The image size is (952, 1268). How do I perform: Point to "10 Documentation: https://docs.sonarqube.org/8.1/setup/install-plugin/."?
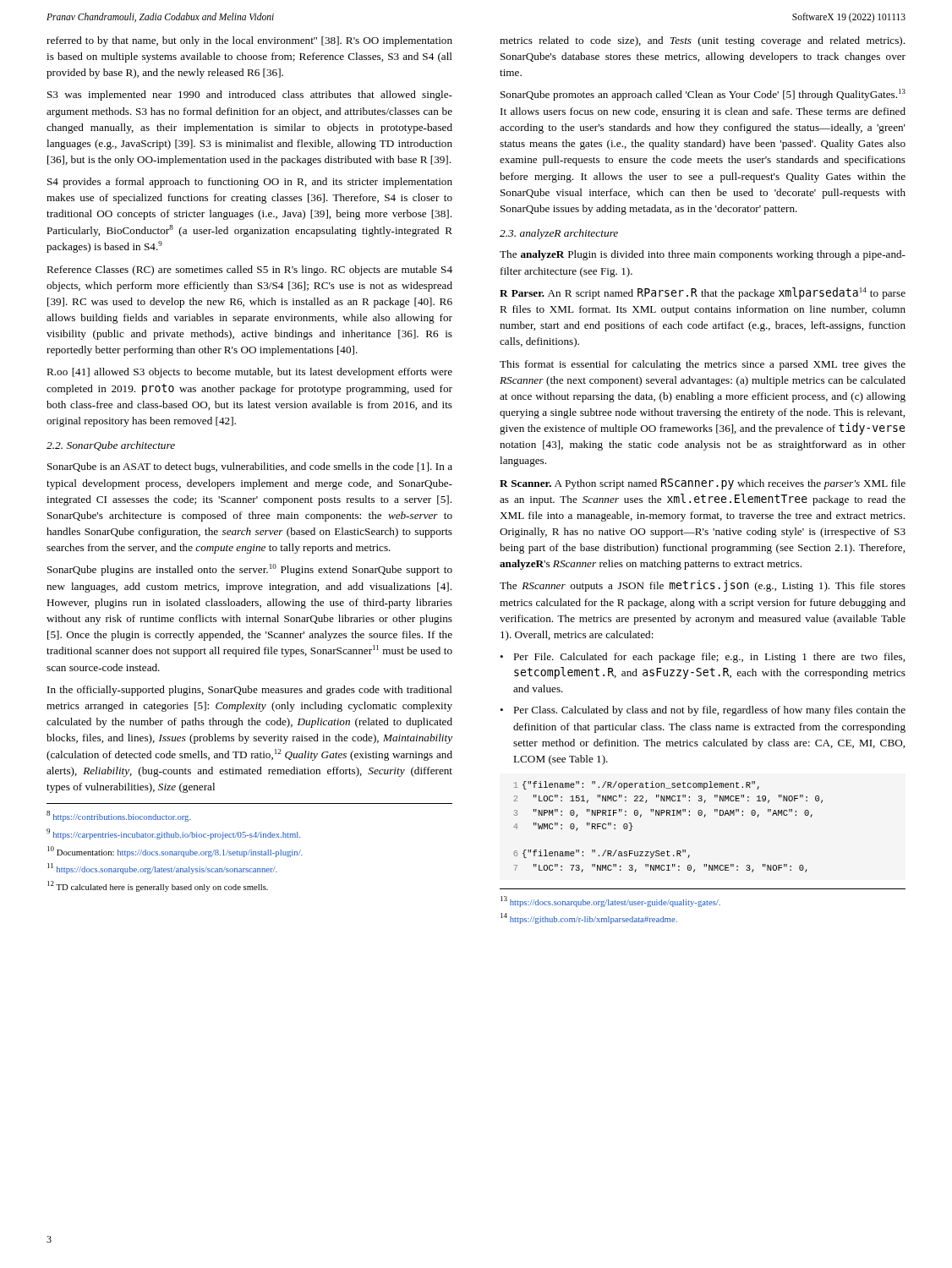pyautogui.click(x=175, y=850)
